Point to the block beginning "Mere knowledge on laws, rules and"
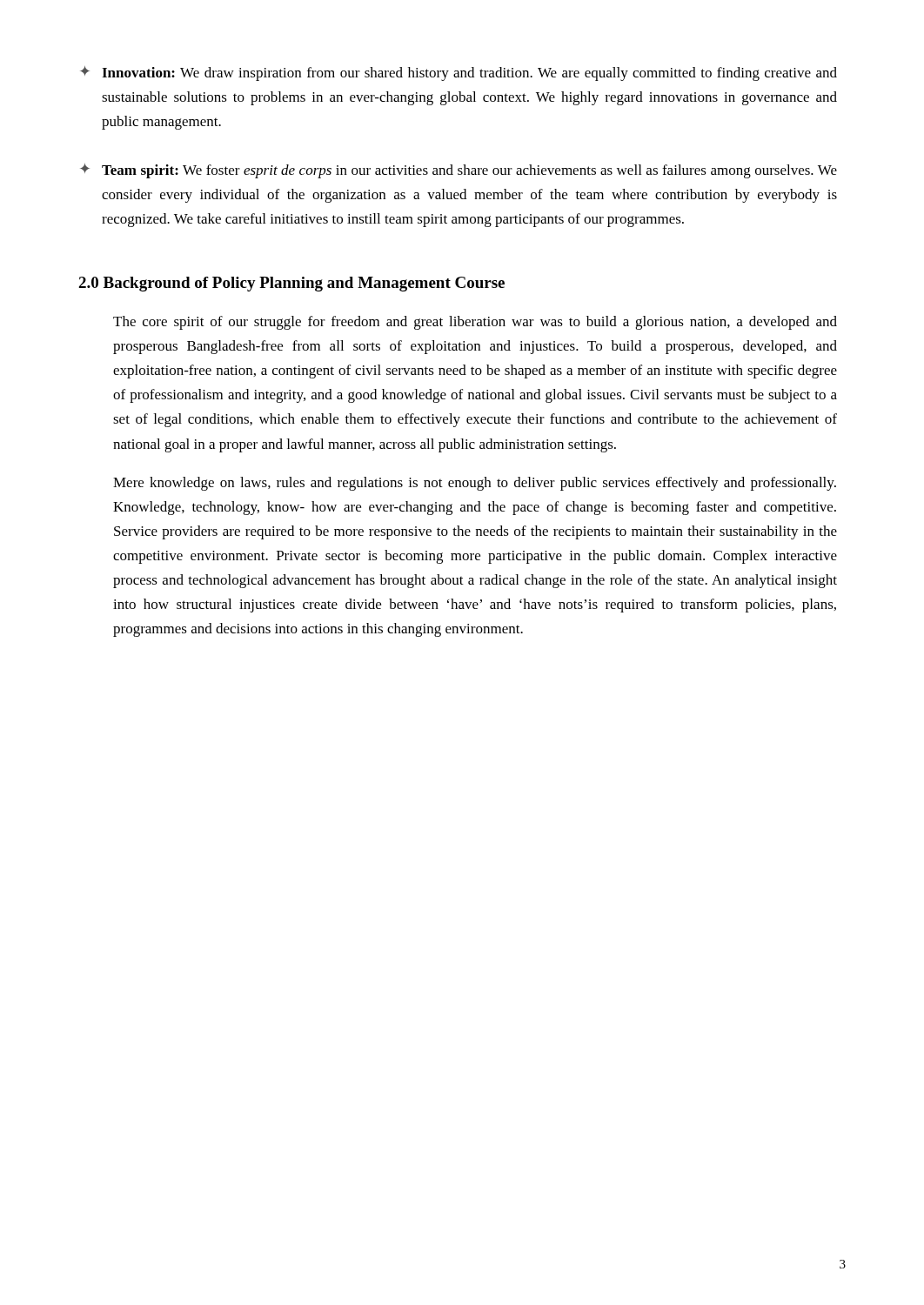 475,555
